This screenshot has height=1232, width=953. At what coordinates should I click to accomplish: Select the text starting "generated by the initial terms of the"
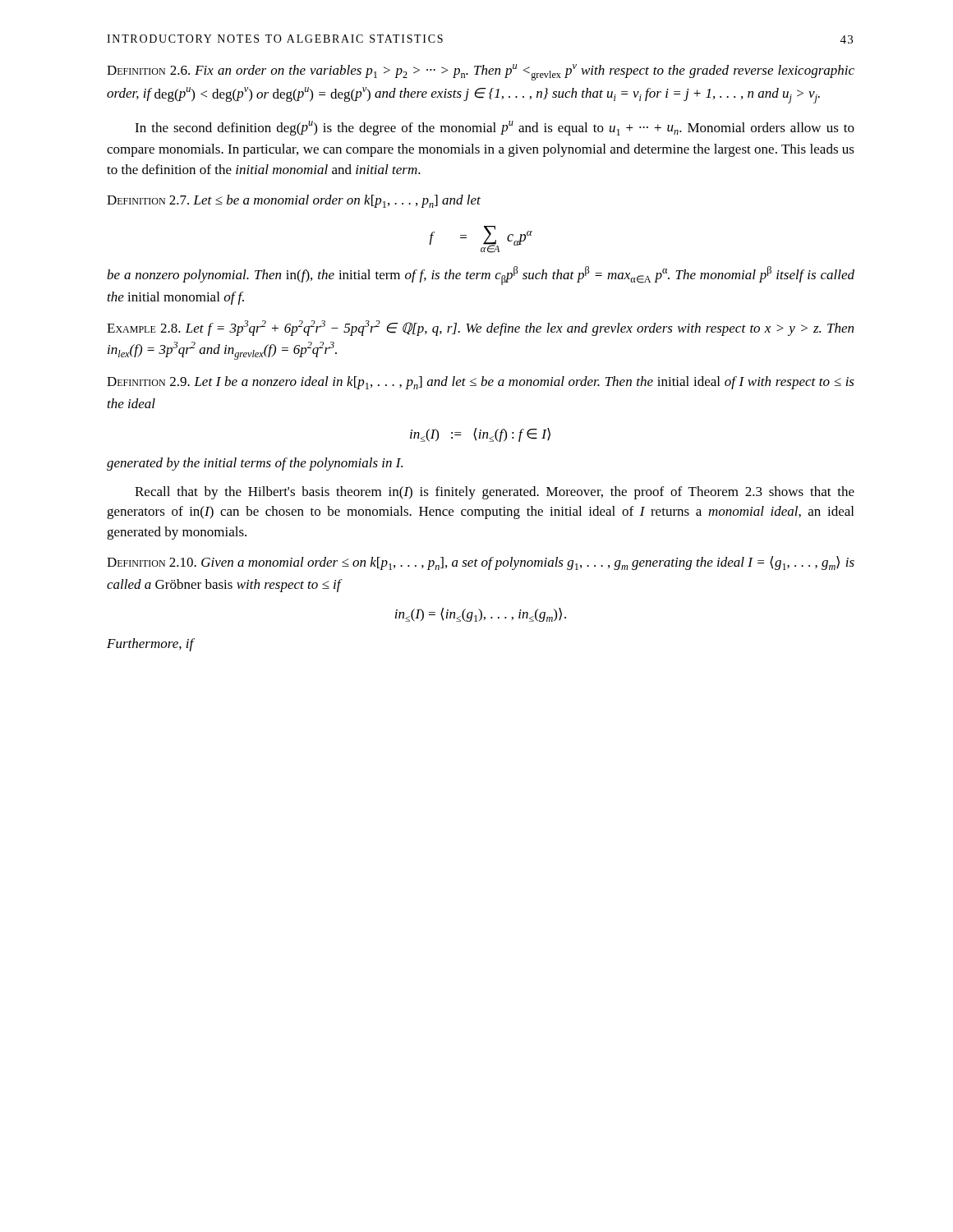255,464
